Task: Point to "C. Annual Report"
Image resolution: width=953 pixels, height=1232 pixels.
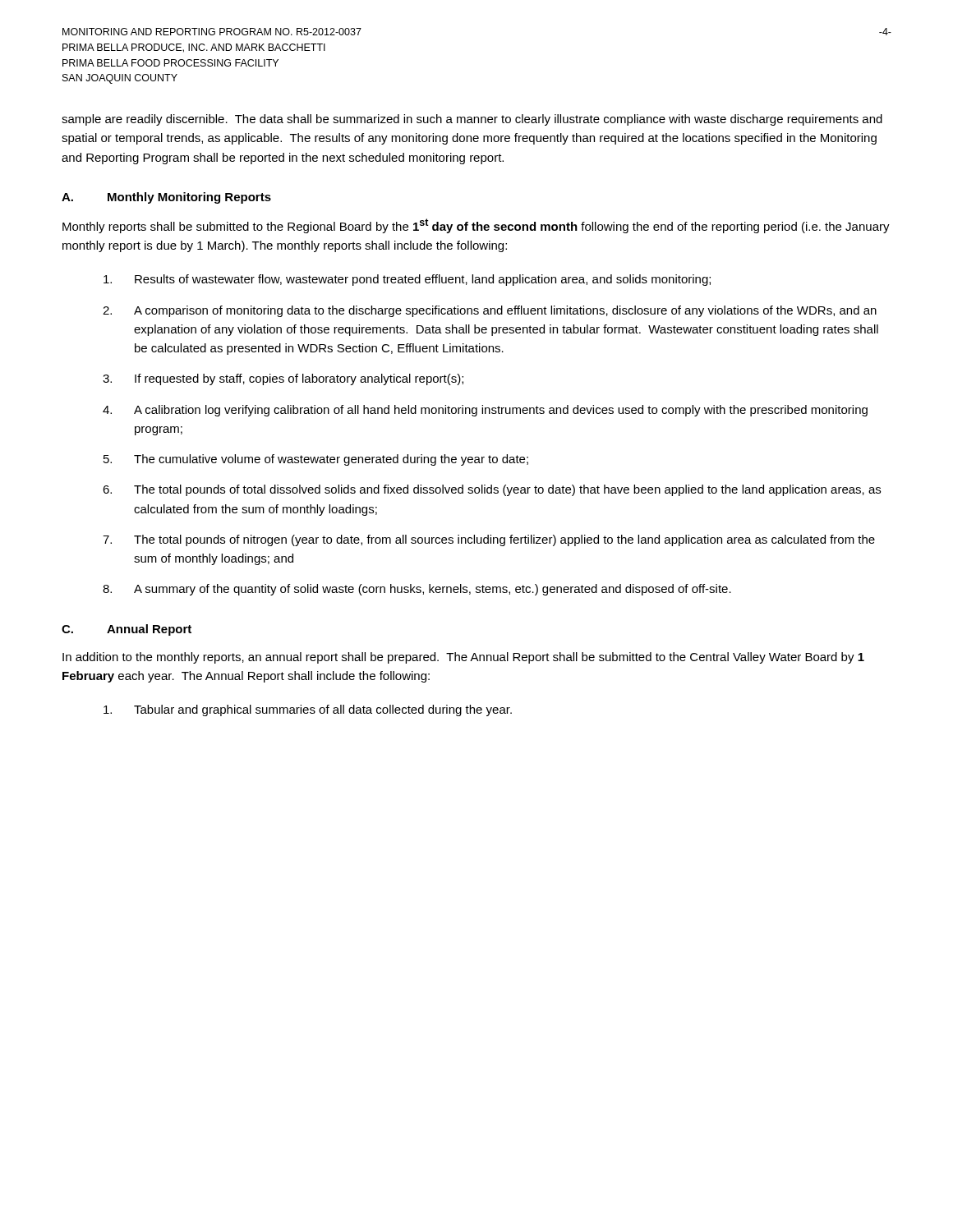Action: click(x=127, y=628)
